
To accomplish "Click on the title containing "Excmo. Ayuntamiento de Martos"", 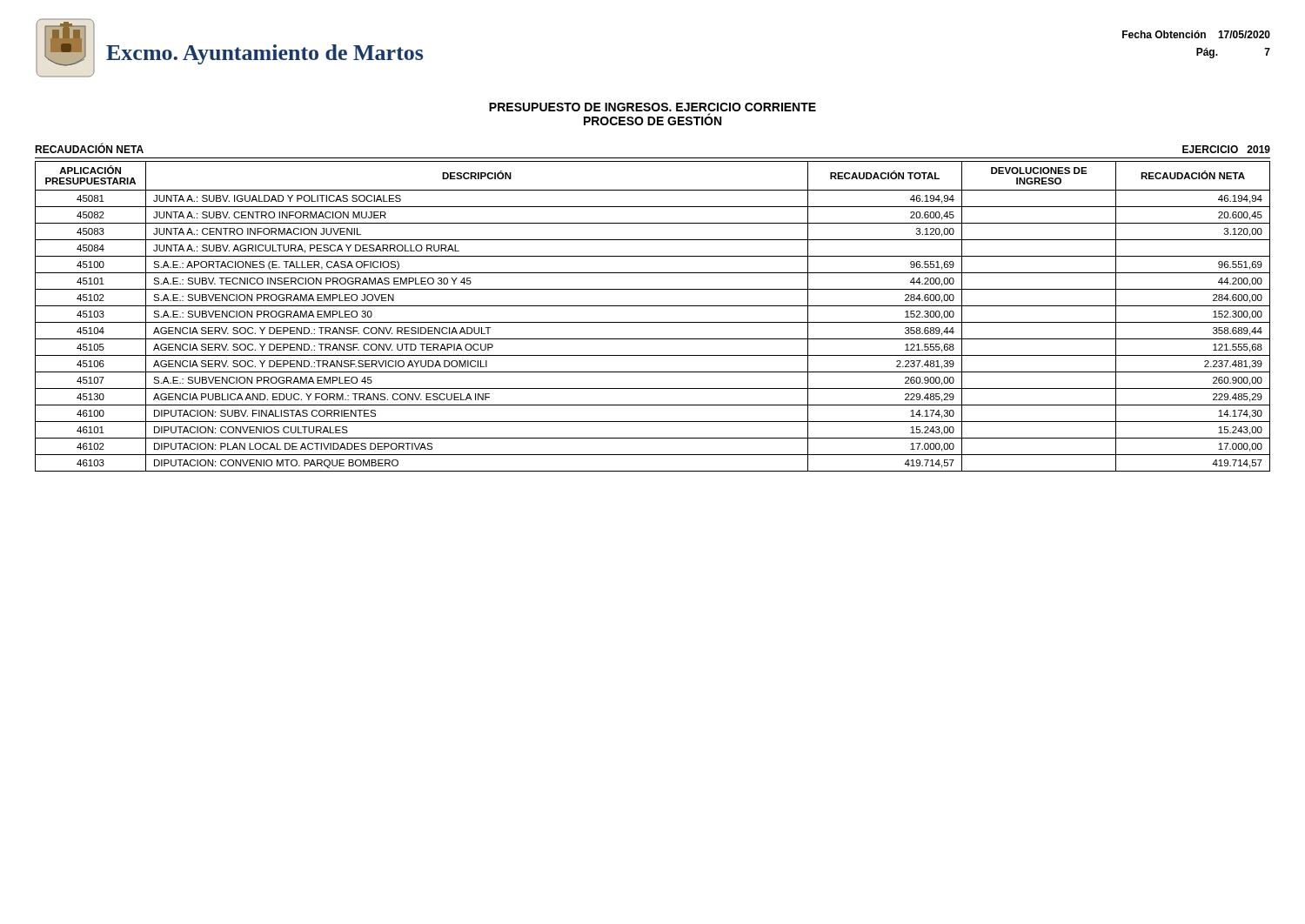I will pyautogui.click(x=265, y=52).
